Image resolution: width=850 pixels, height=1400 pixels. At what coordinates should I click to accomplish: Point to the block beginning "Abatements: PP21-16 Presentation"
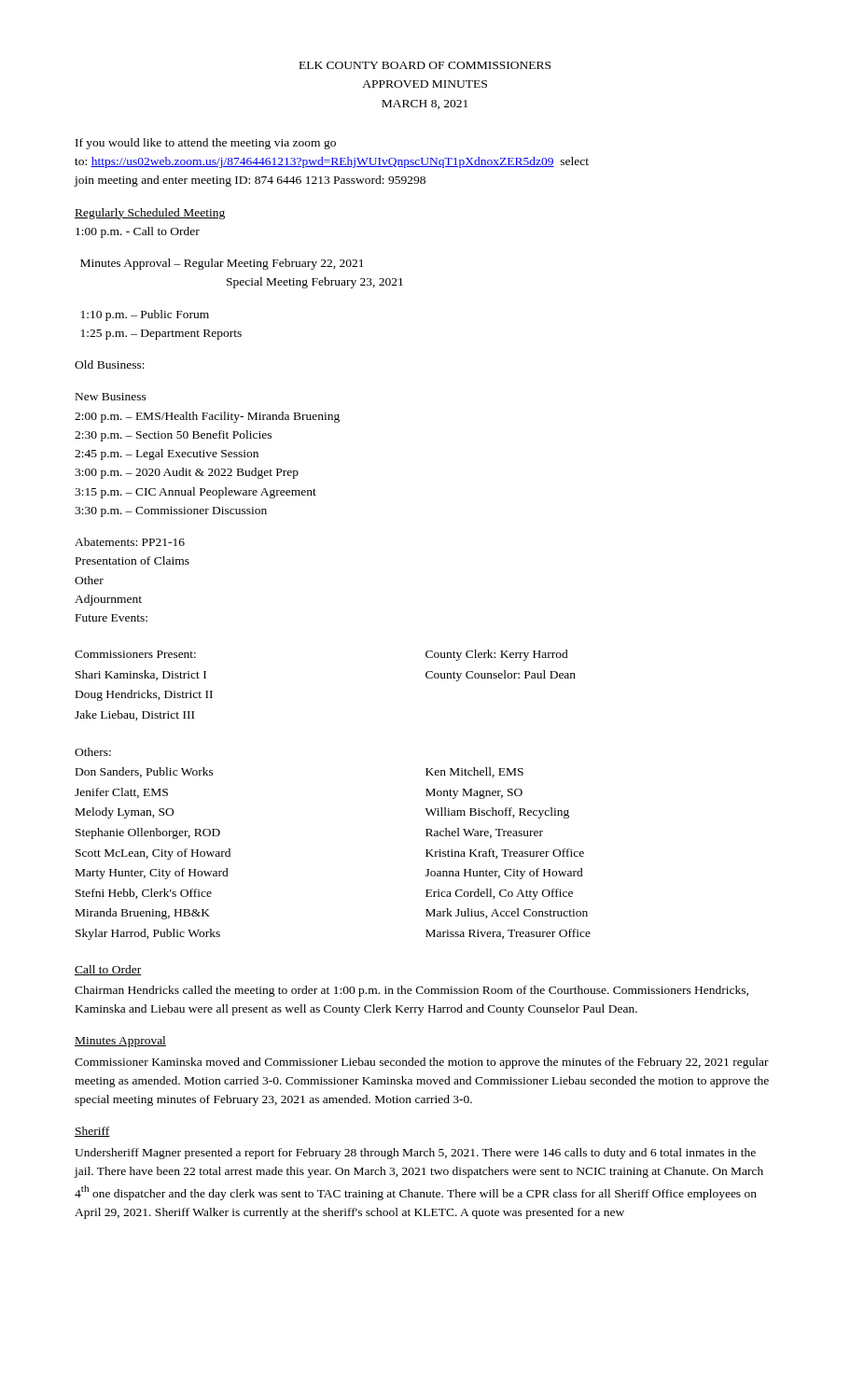click(x=130, y=542)
